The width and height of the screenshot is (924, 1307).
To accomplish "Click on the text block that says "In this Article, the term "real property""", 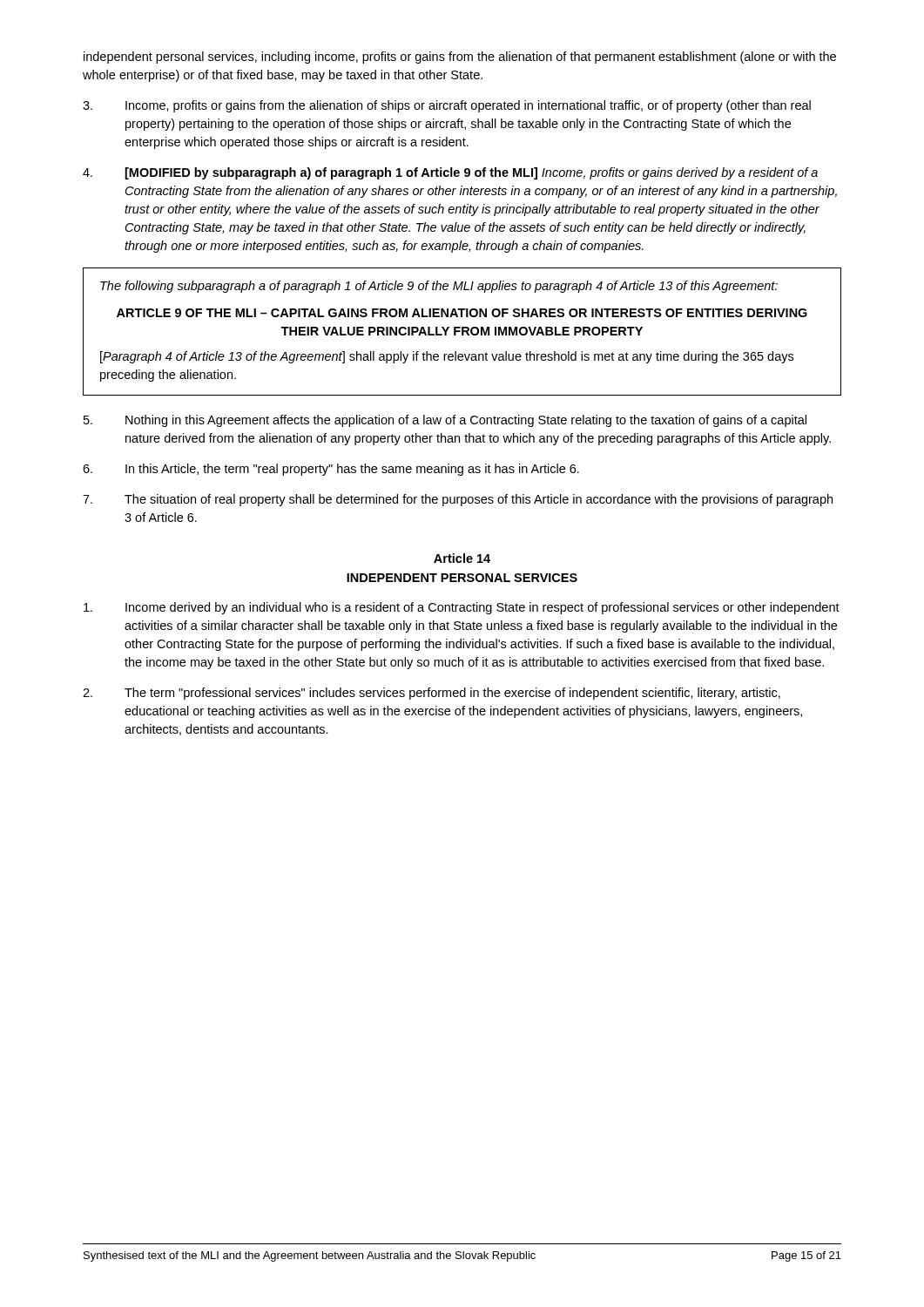I will point(462,469).
